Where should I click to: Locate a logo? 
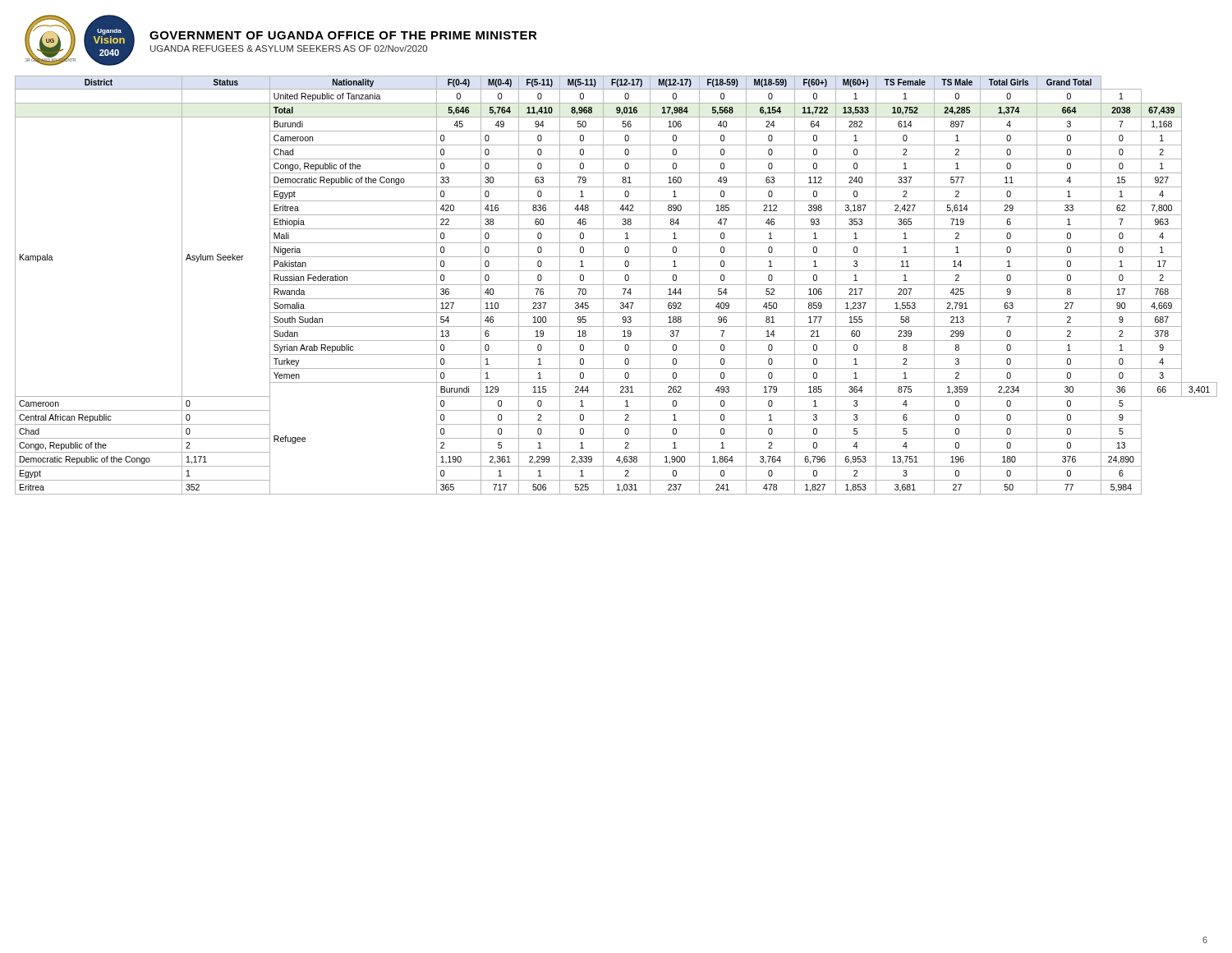[80, 40]
